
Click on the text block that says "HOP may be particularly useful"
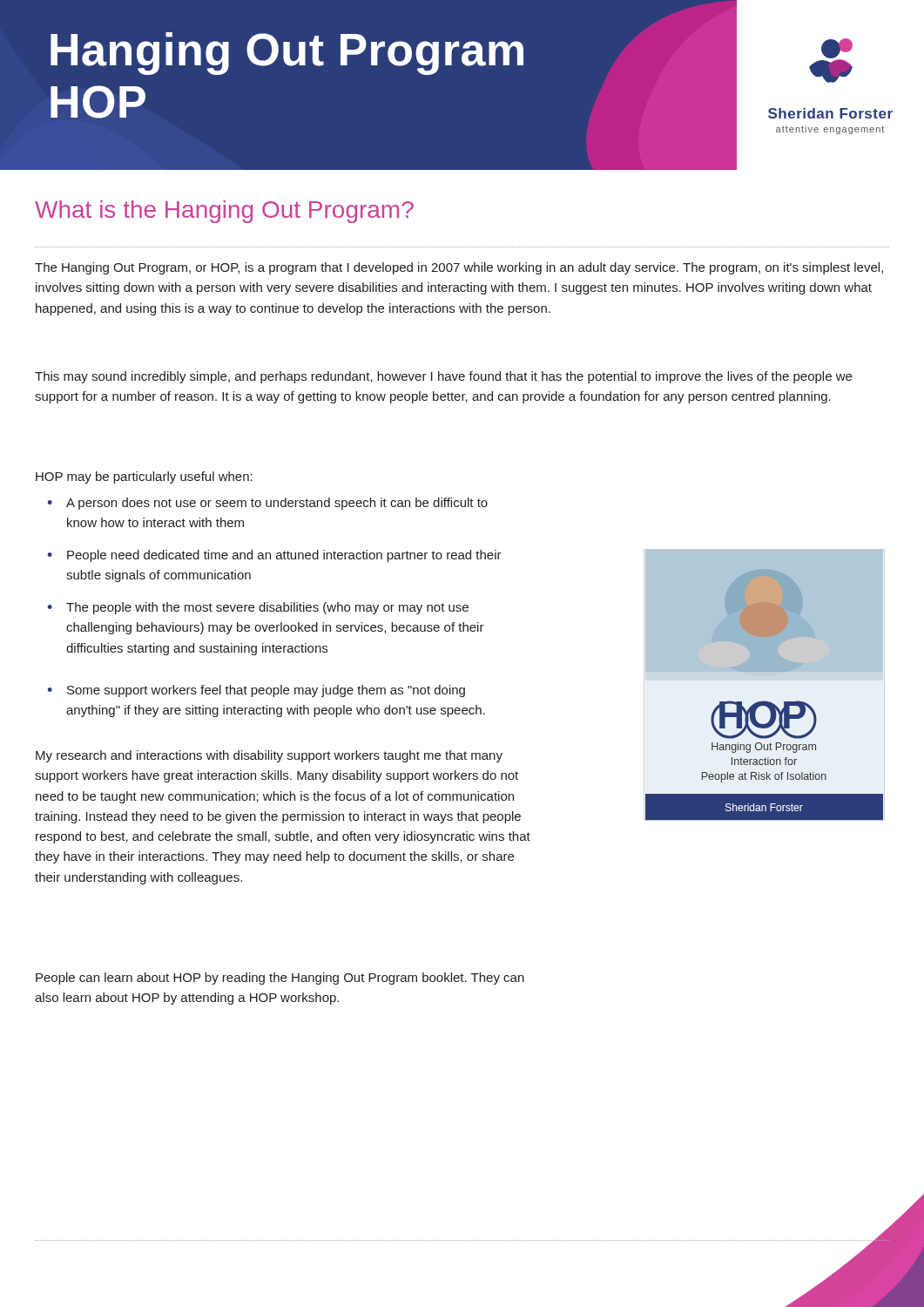point(144,476)
